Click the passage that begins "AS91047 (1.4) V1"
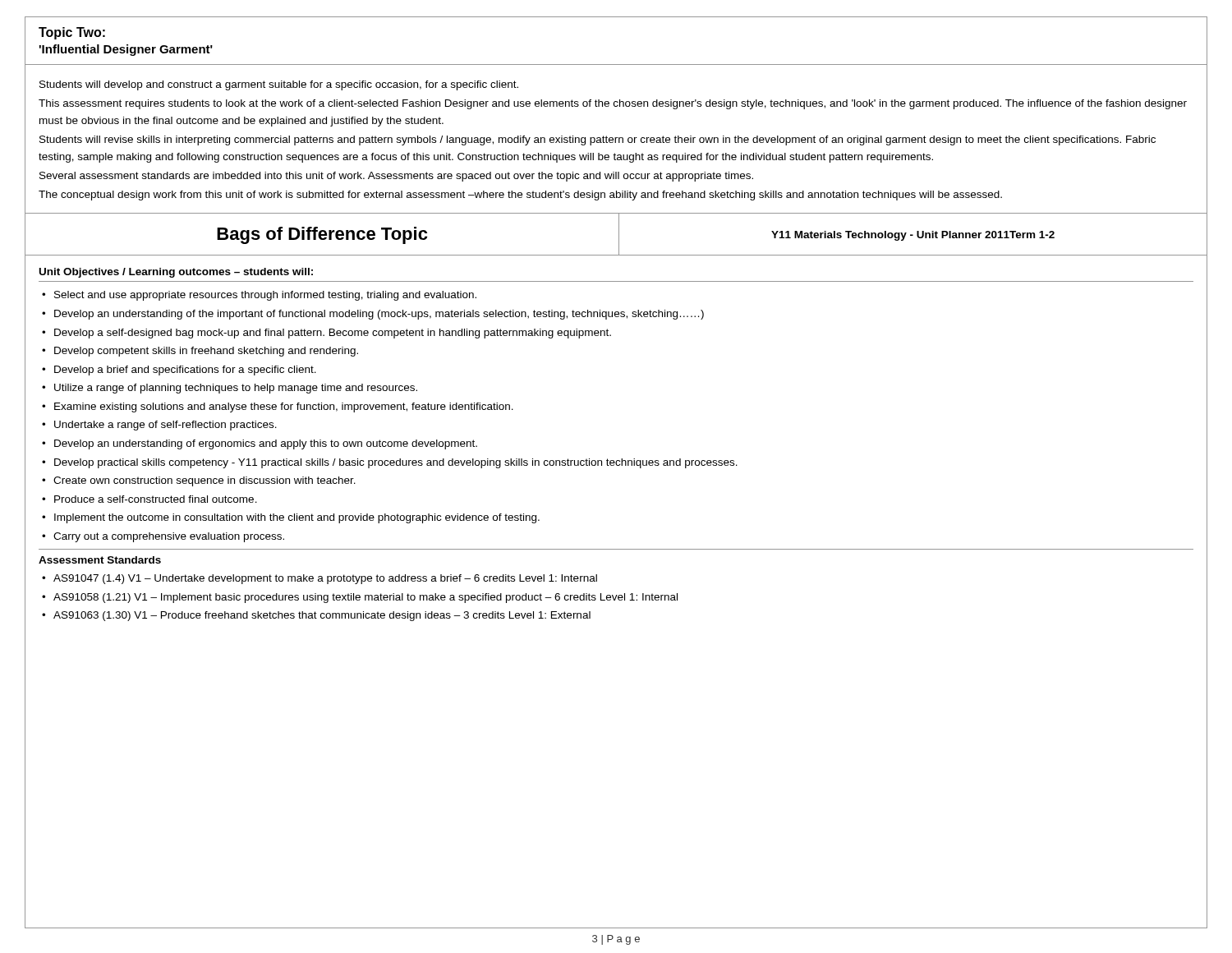This screenshot has width=1232, height=953. coord(325,578)
